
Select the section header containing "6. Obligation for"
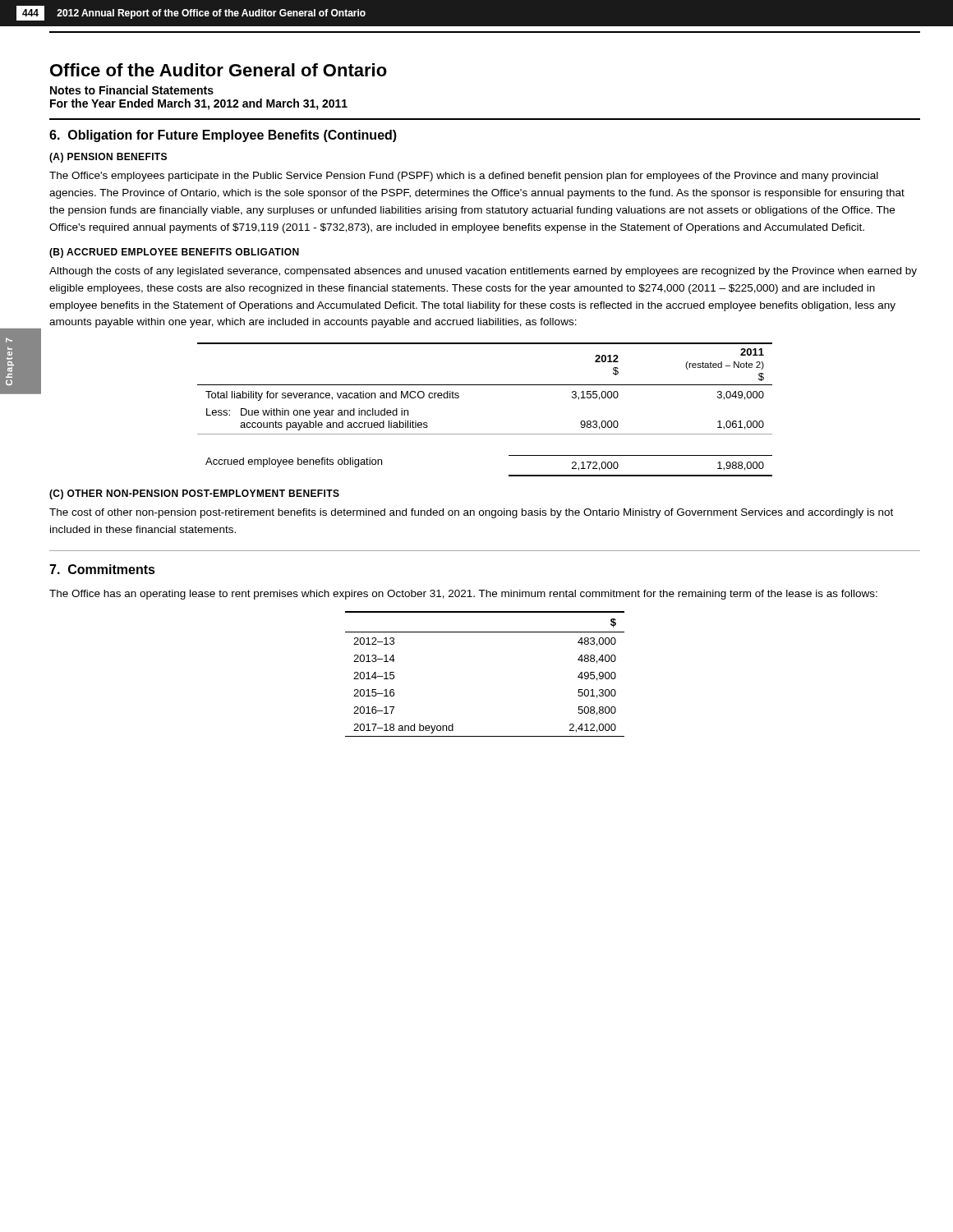point(223,135)
